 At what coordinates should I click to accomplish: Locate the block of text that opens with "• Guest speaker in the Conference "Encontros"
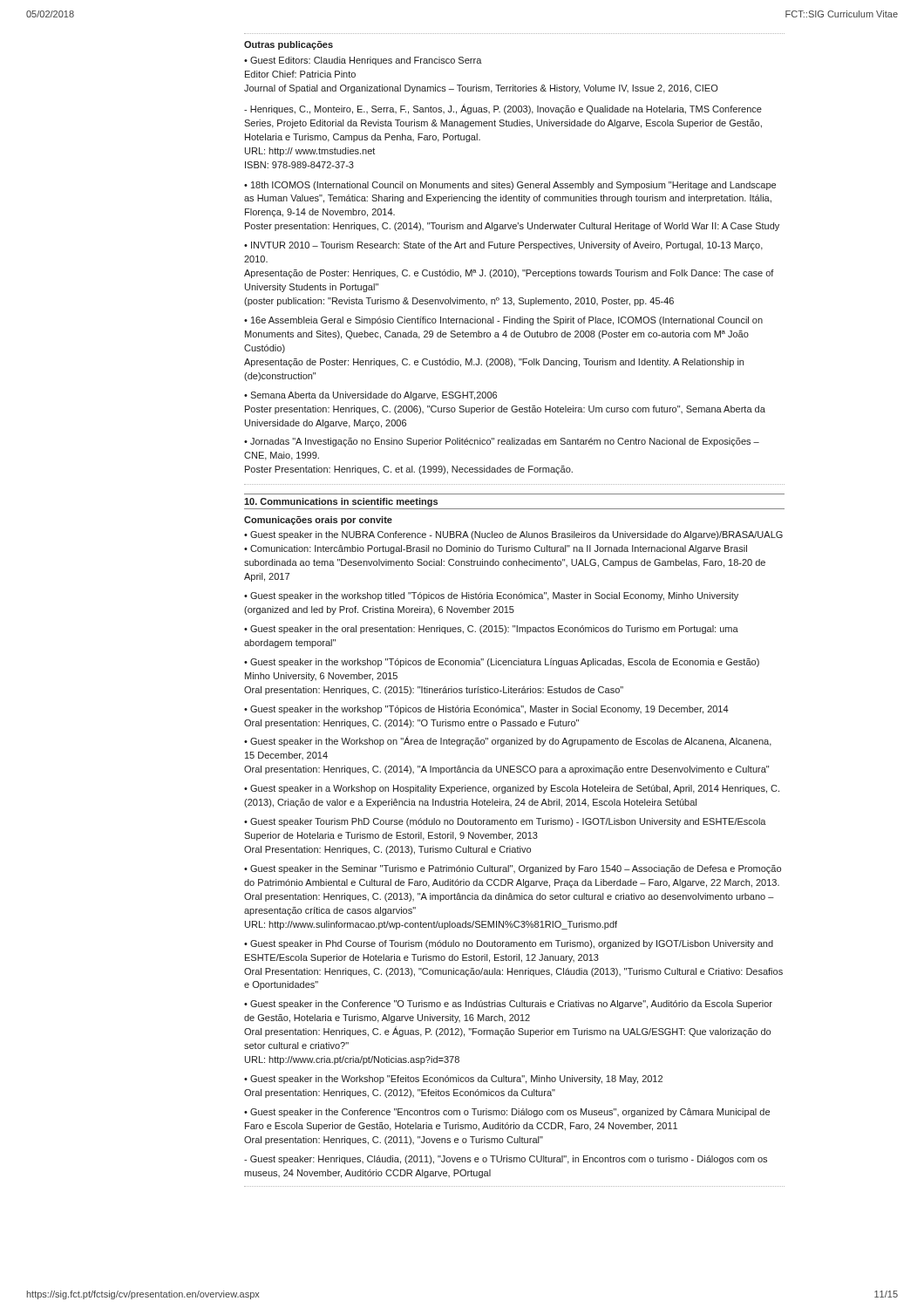(507, 1126)
